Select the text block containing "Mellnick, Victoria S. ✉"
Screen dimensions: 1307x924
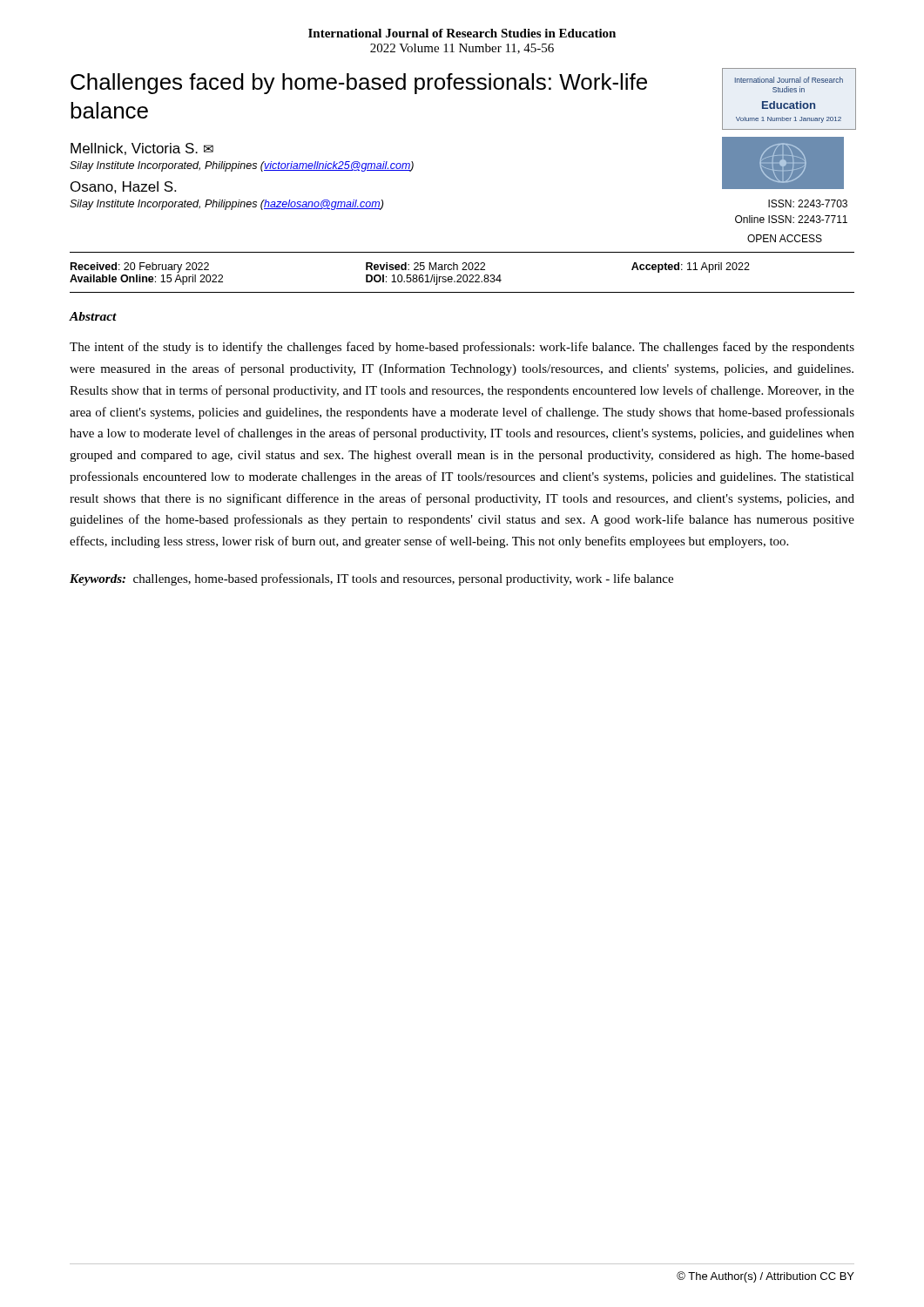tap(388, 175)
